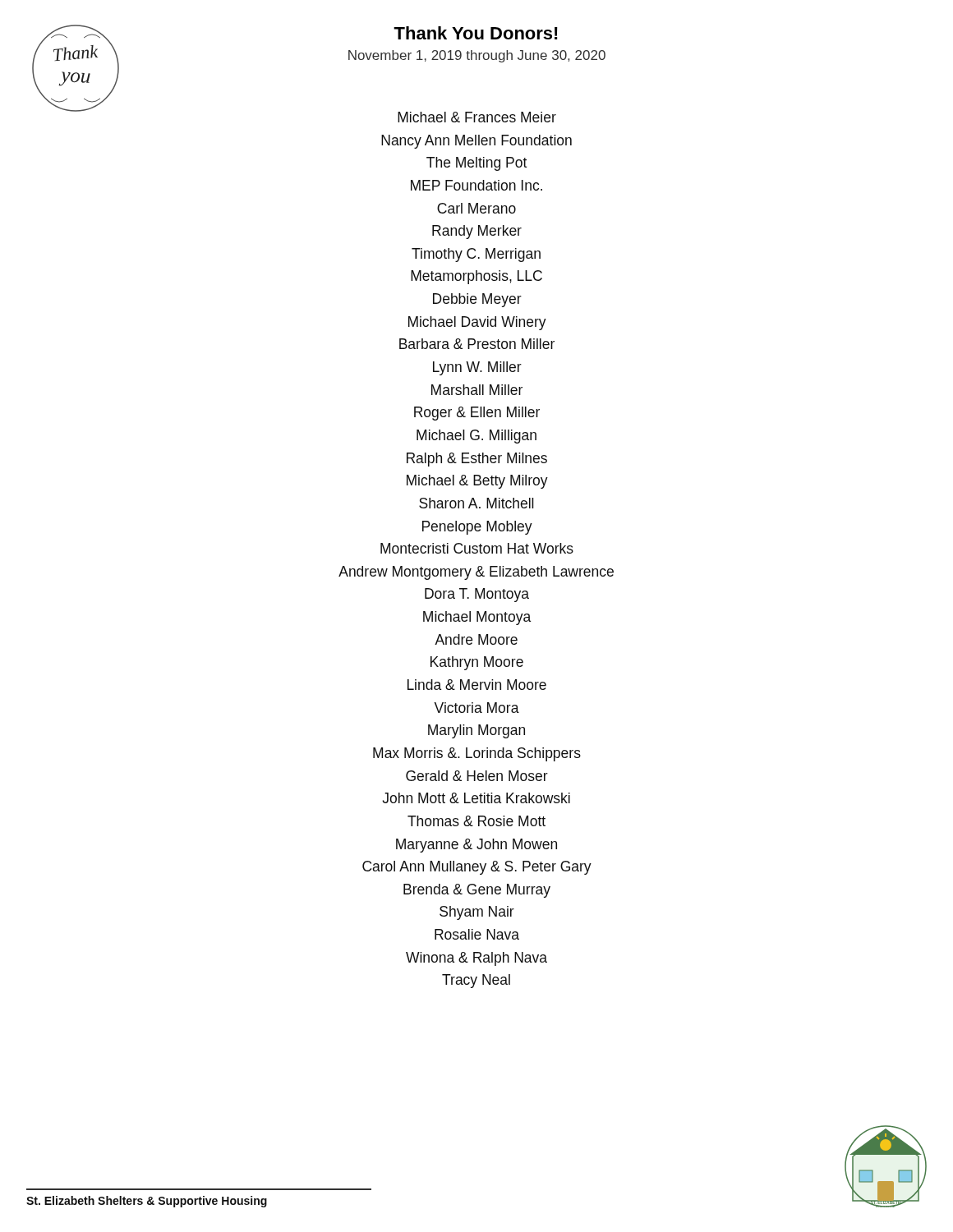
Task: Locate the list item with the text "Michael G. Milligan"
Action: (476, 435)
